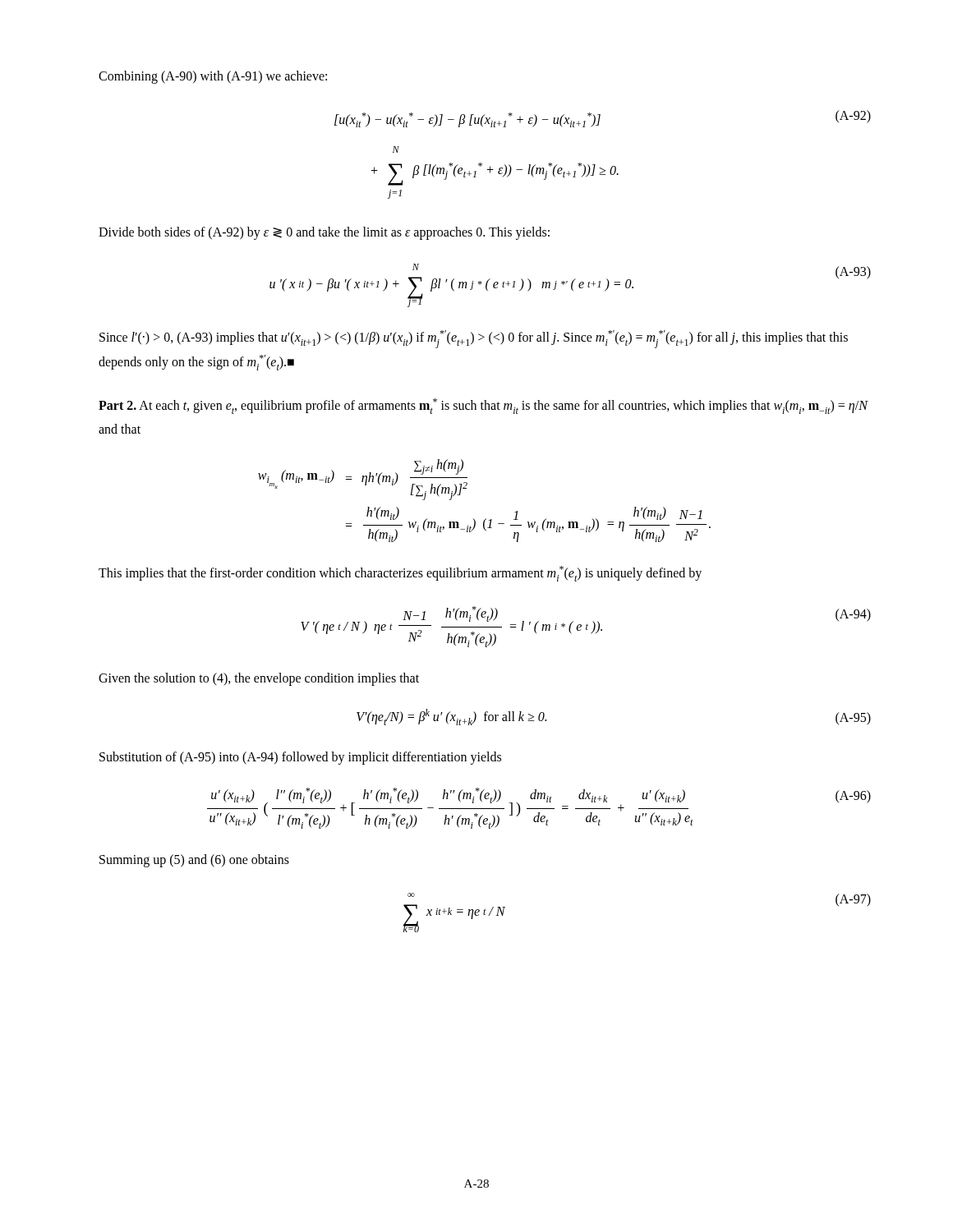Locate the text starting "Divide both sides of (A-92) by ε"
The image size is (953, 1232).
click(325, 232)
